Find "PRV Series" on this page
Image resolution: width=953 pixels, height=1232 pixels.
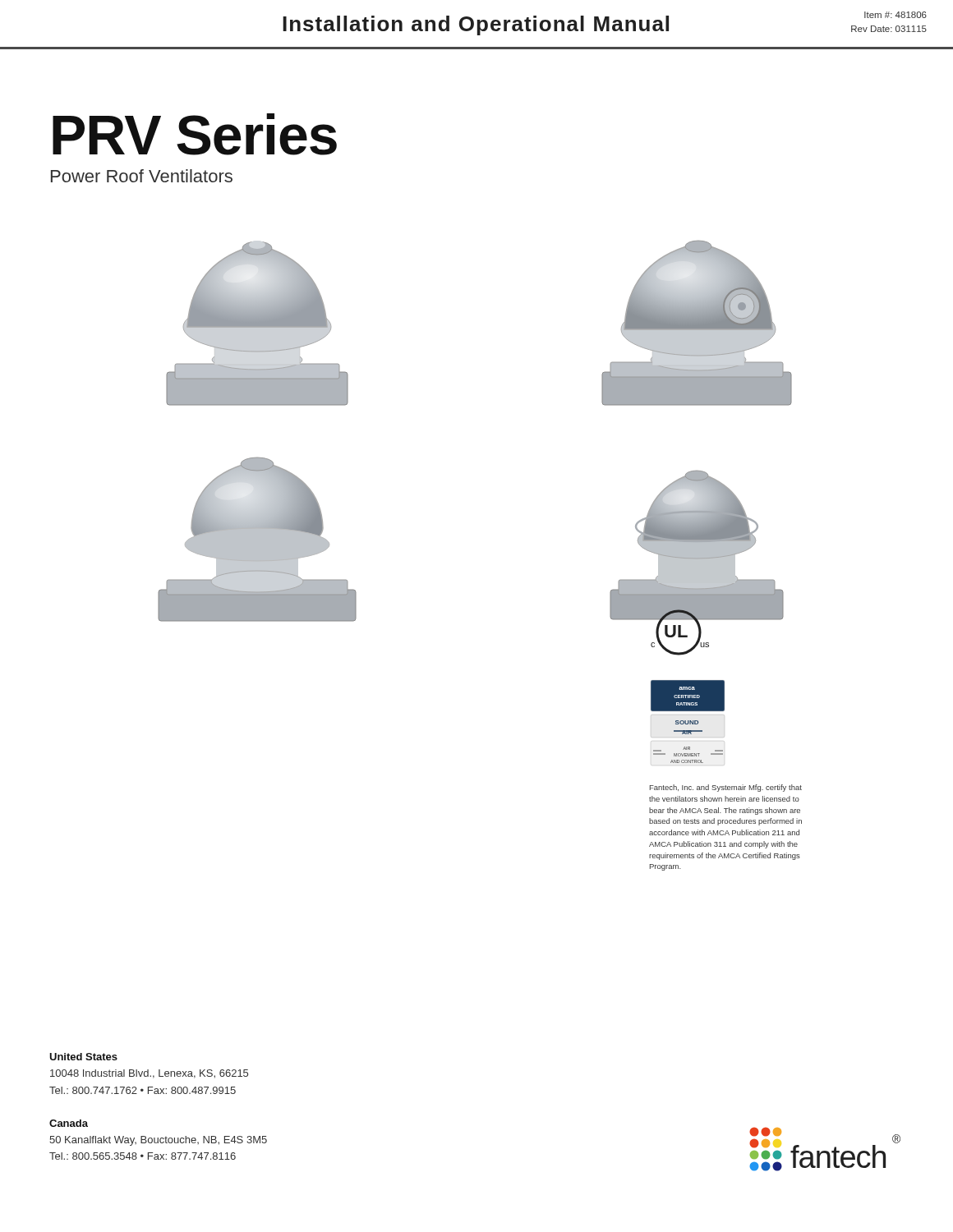[x=195, y=134]
